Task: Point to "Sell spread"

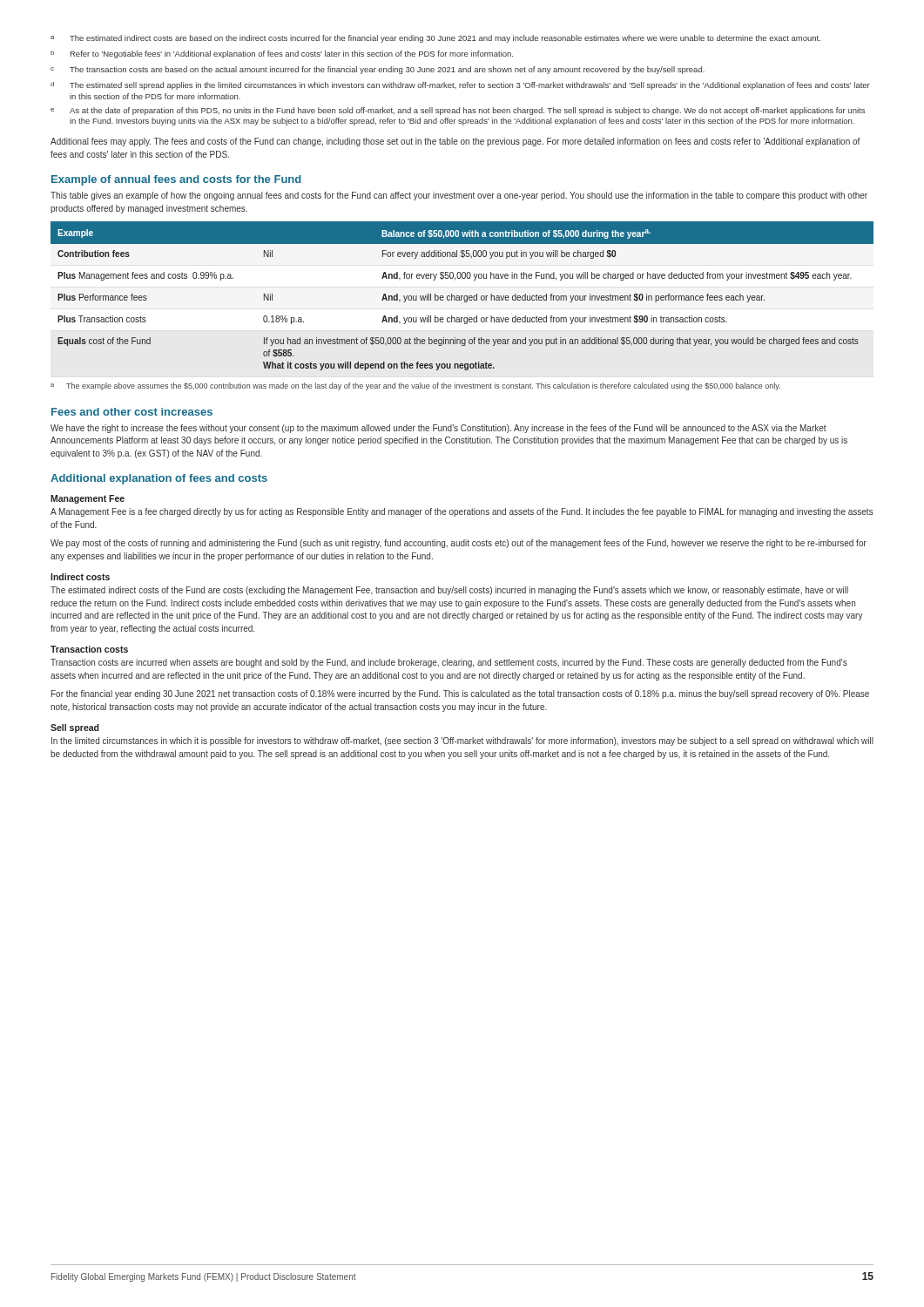Action: pyautogui.click(x=75, y=728)
